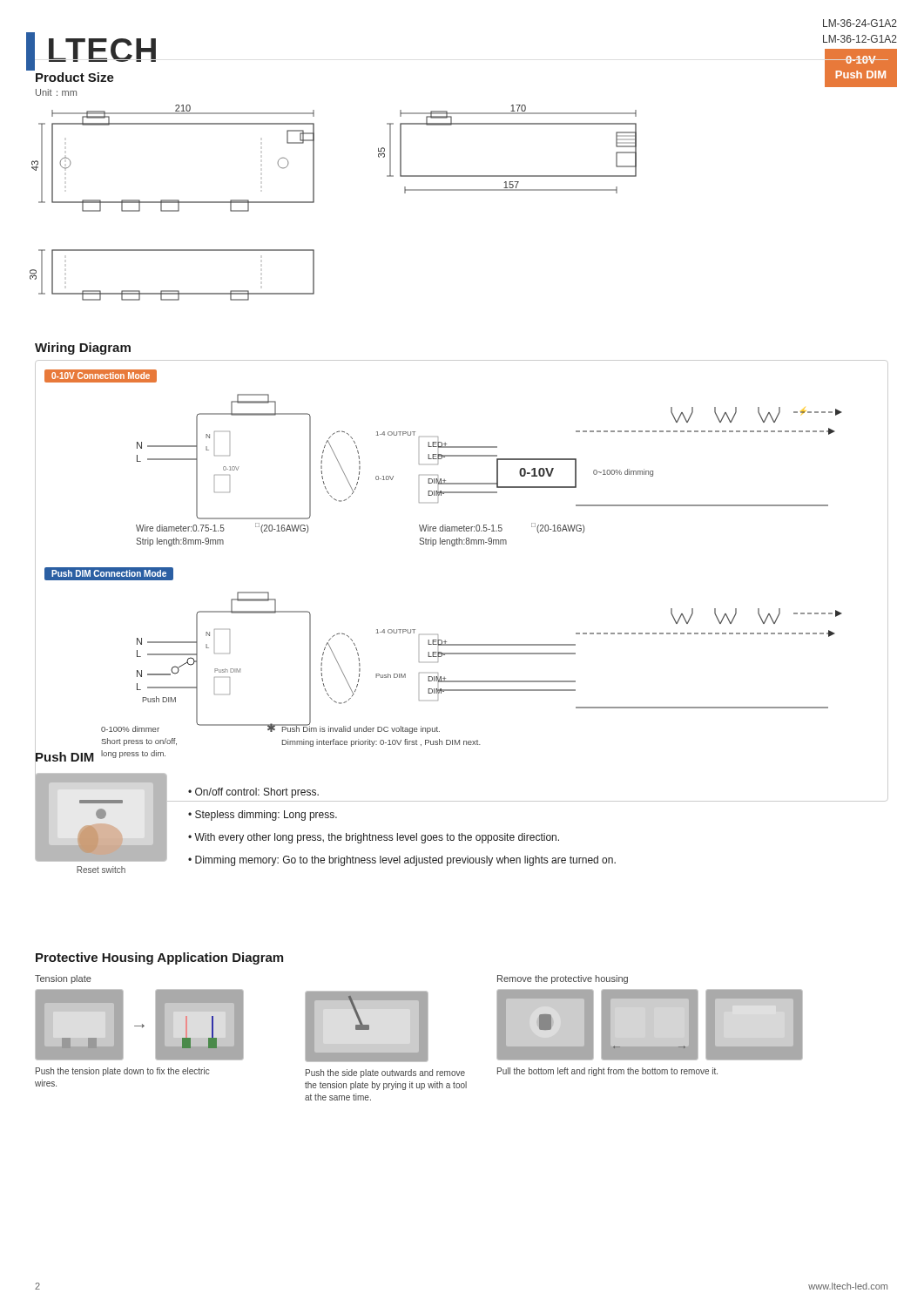Navigate to the block starting "• With every other long press,"
The image size is (924, 1307).
tap(374, 837)
